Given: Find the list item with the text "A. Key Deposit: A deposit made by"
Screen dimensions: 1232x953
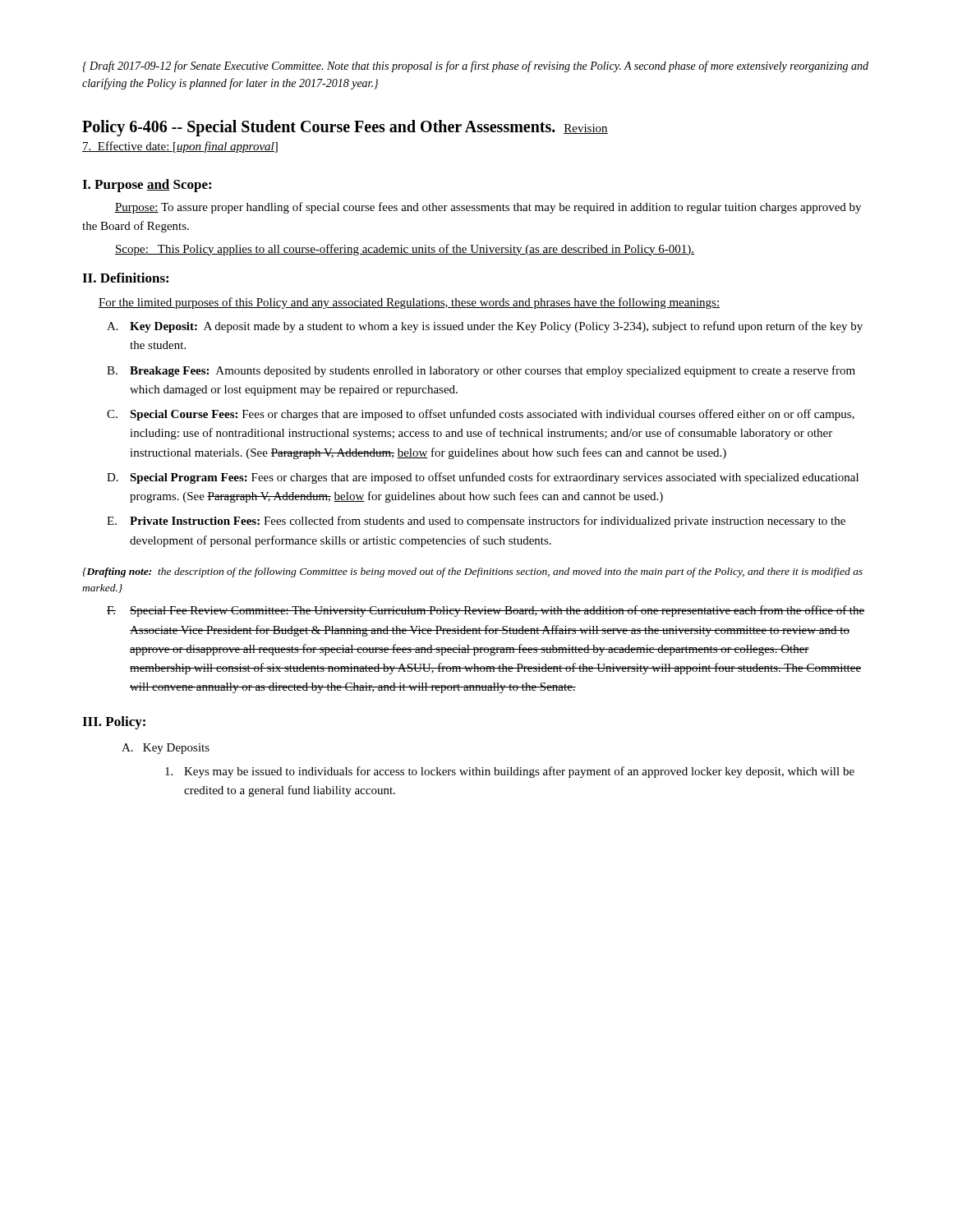Looking at the screenshot, I should coord(489,336).
